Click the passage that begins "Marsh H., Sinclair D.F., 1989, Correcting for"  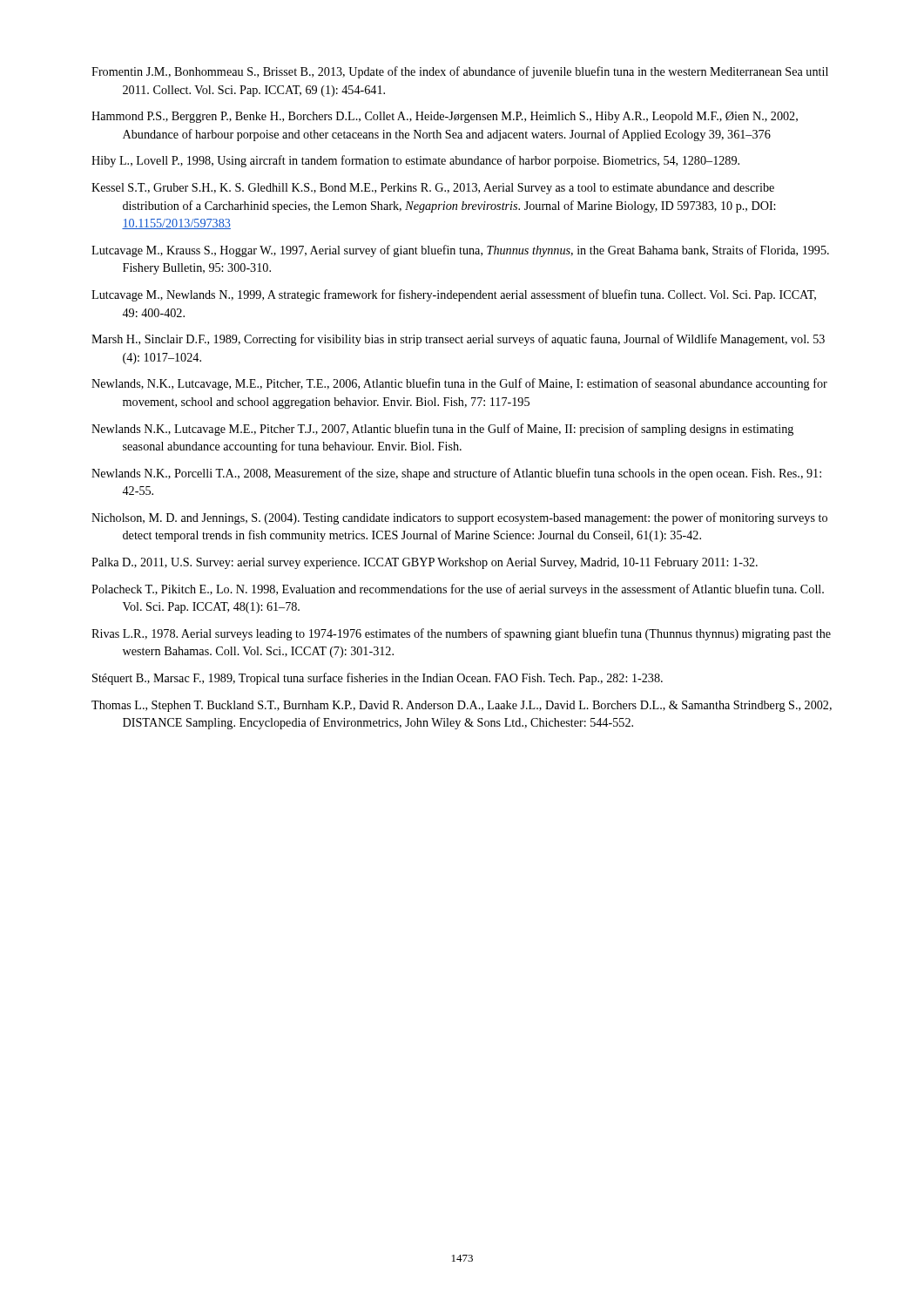coord(458,348)
